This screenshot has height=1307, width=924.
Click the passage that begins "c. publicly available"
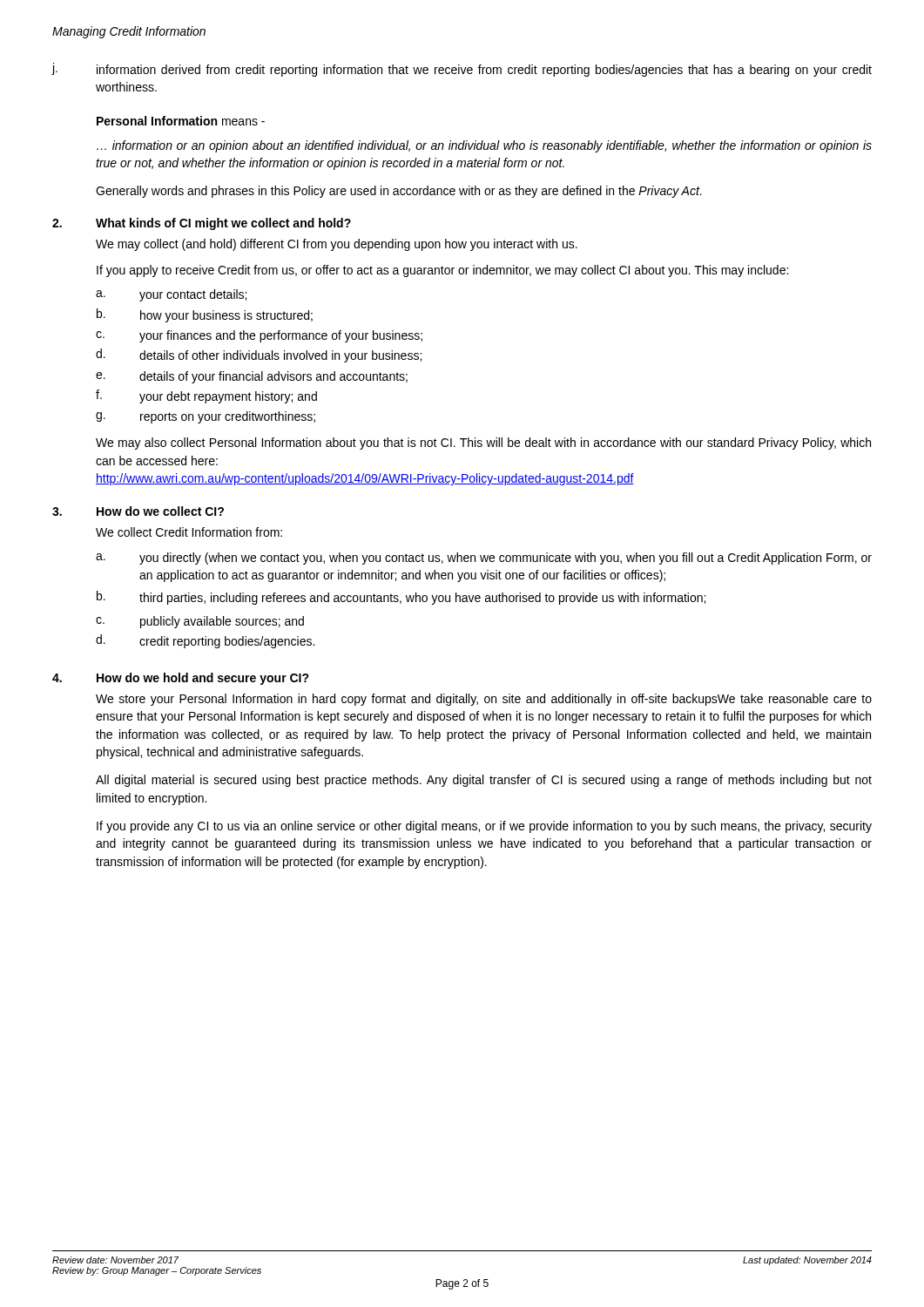point(200,622)
